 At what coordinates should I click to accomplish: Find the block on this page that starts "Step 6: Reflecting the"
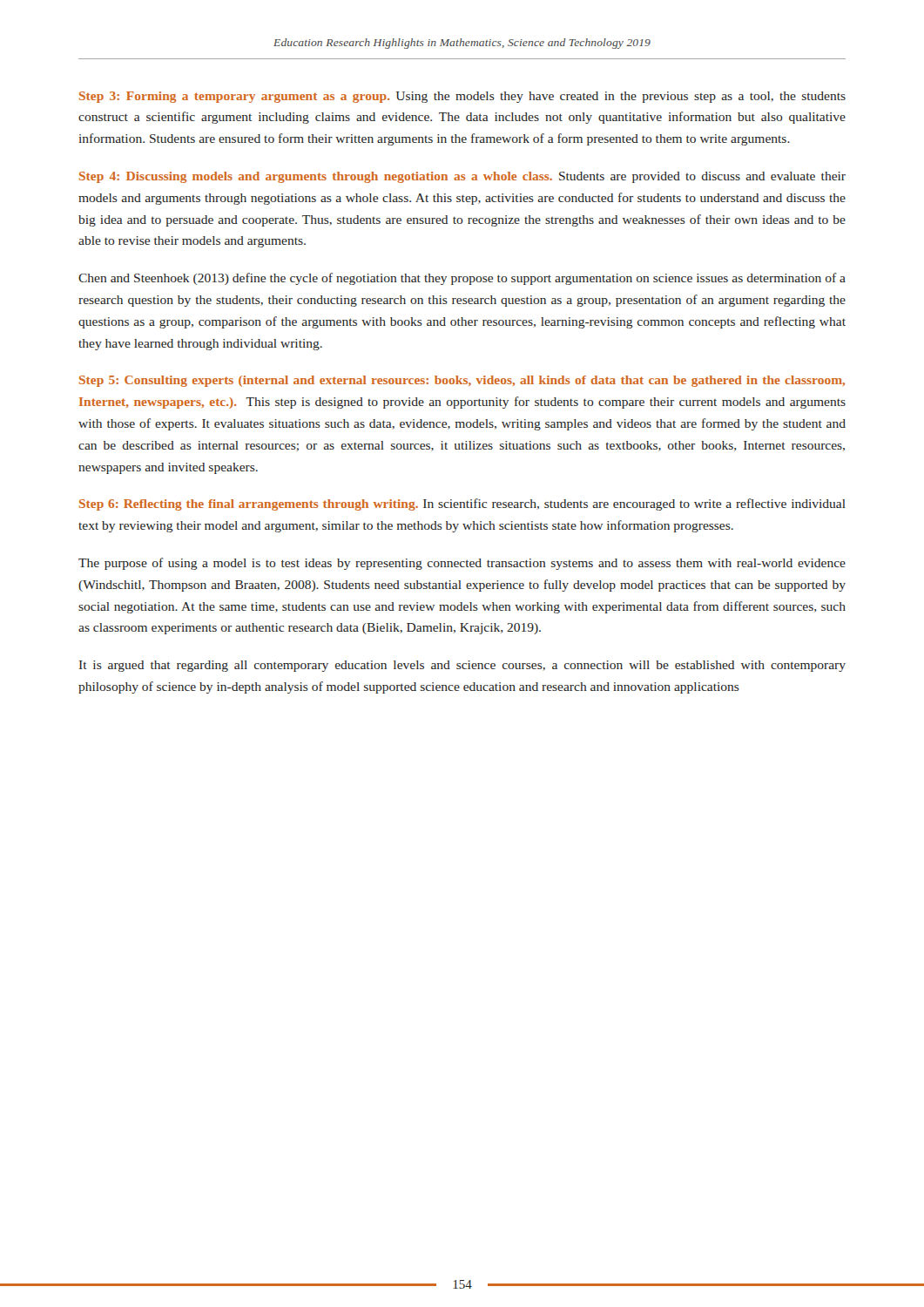pyautogui.click(x=462, y=515)
